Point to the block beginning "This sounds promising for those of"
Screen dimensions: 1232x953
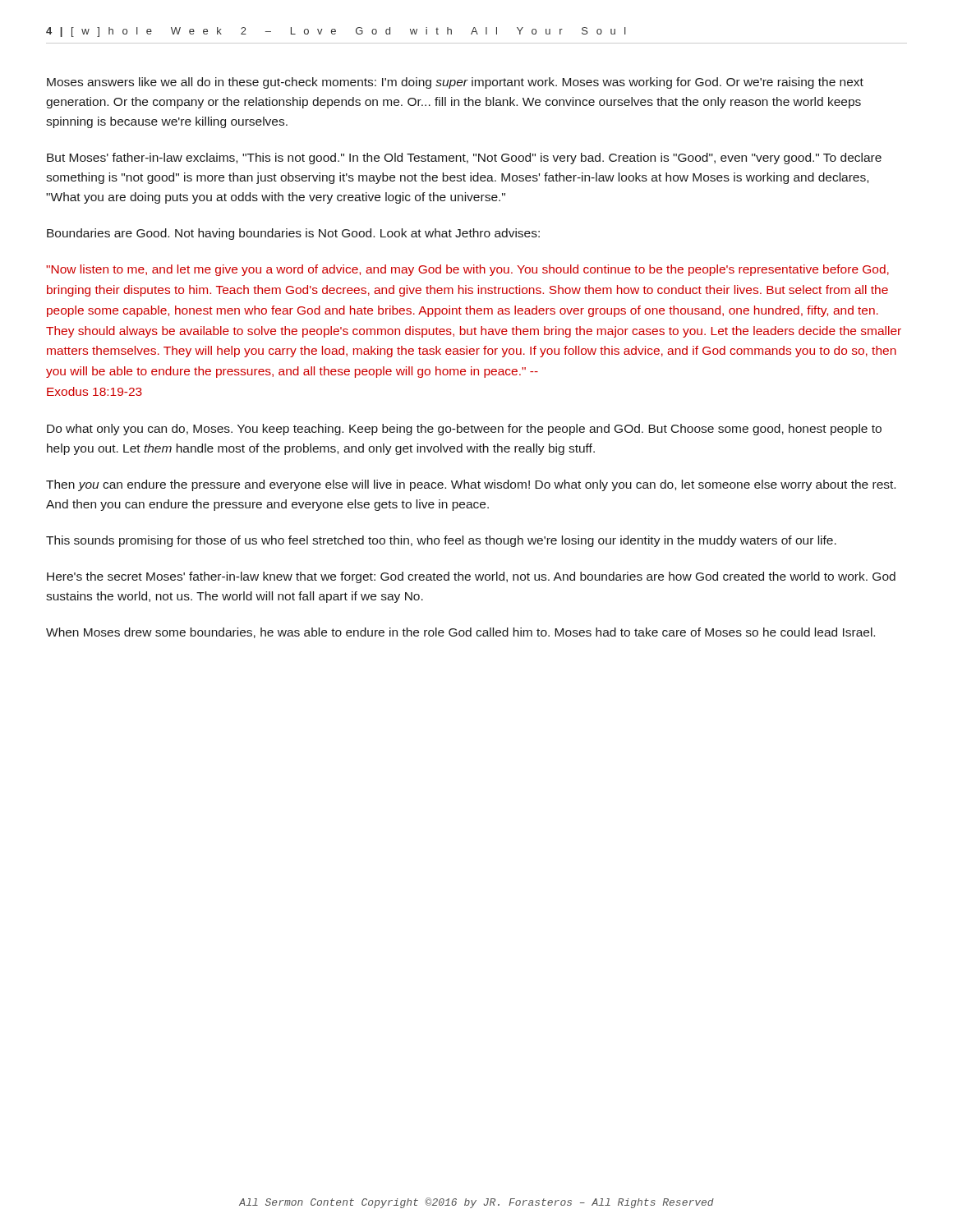441,540
